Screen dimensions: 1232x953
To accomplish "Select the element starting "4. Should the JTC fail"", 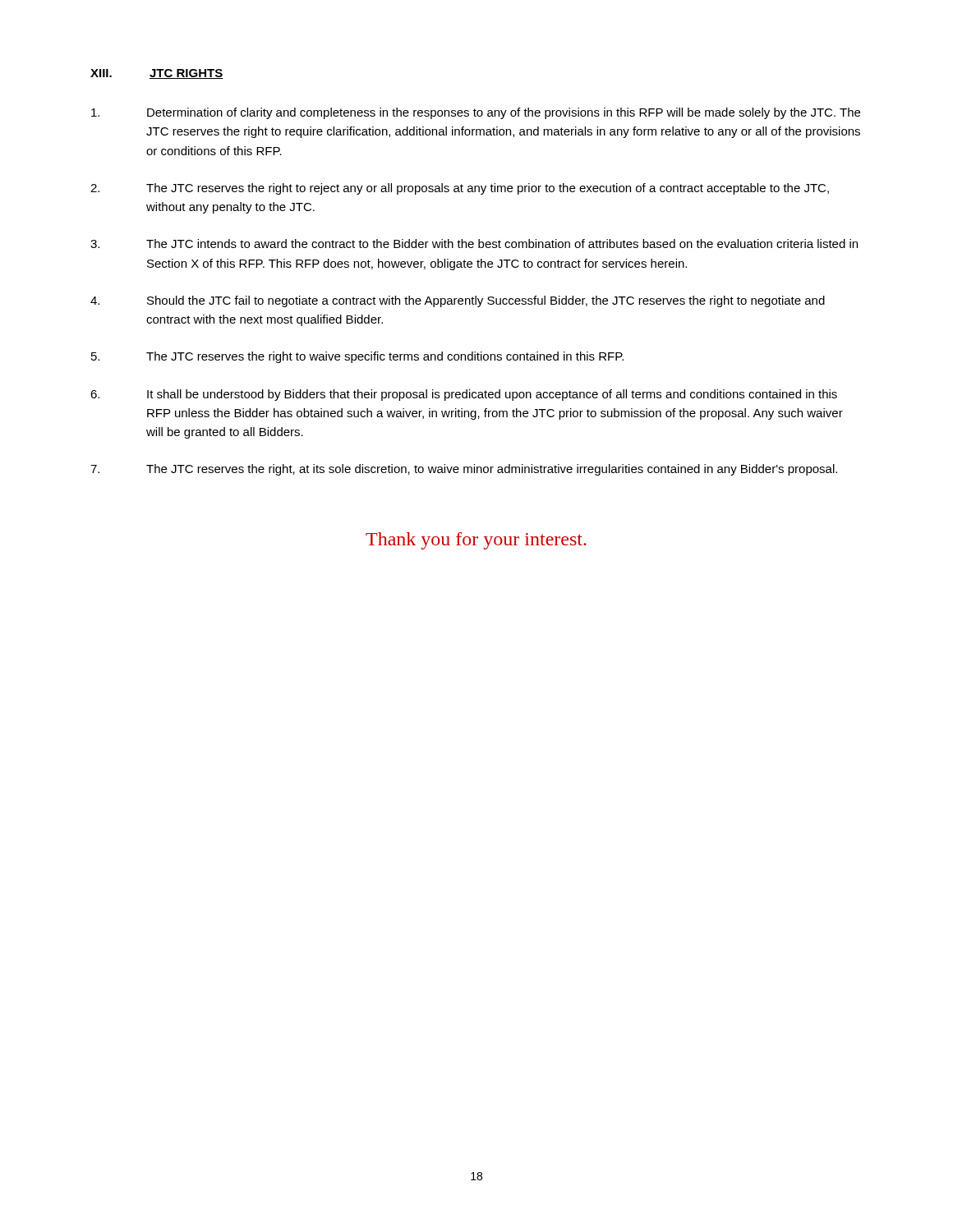I will [x=476, y=310].
